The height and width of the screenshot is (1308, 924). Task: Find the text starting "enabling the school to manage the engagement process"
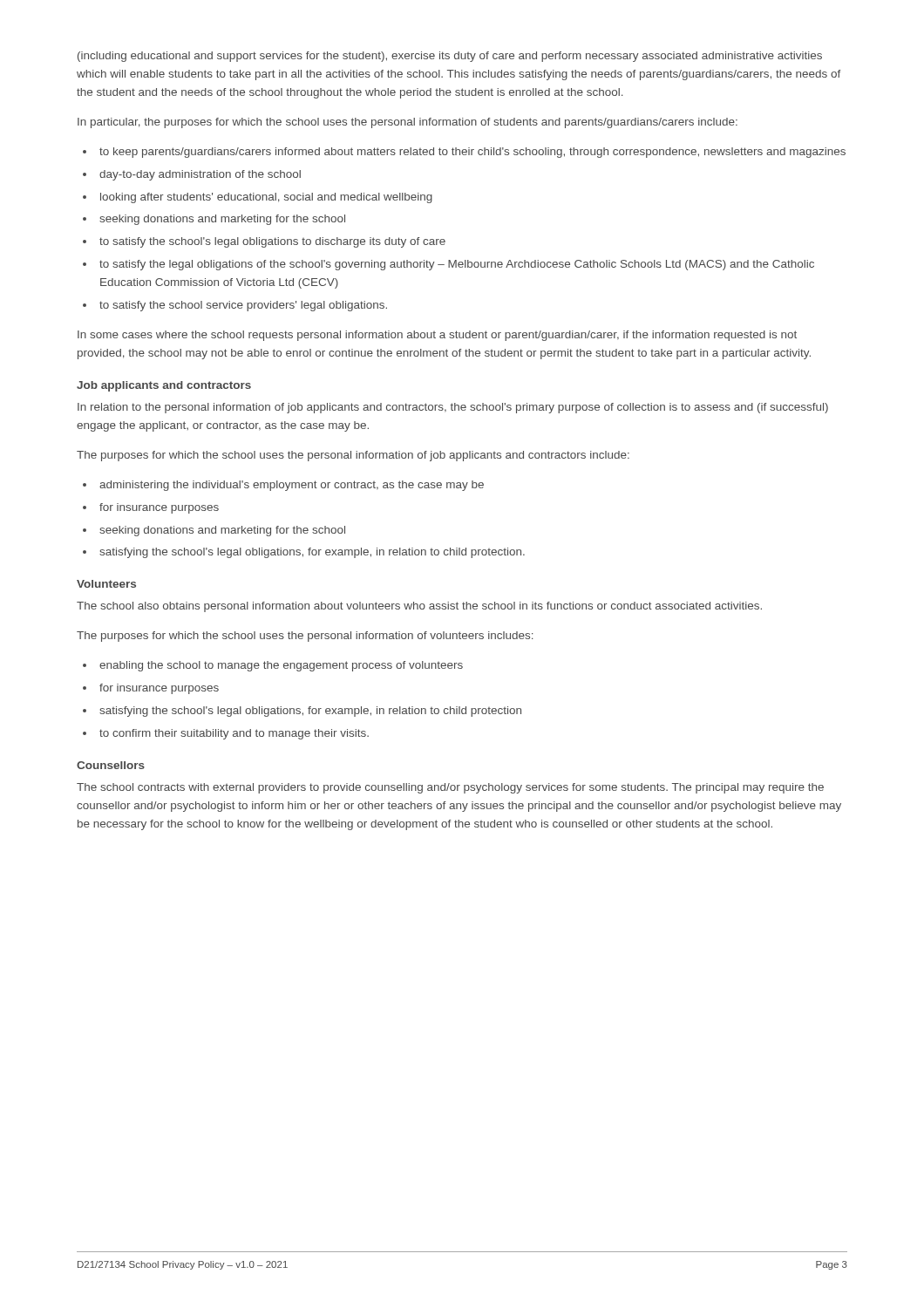point(281,665)
